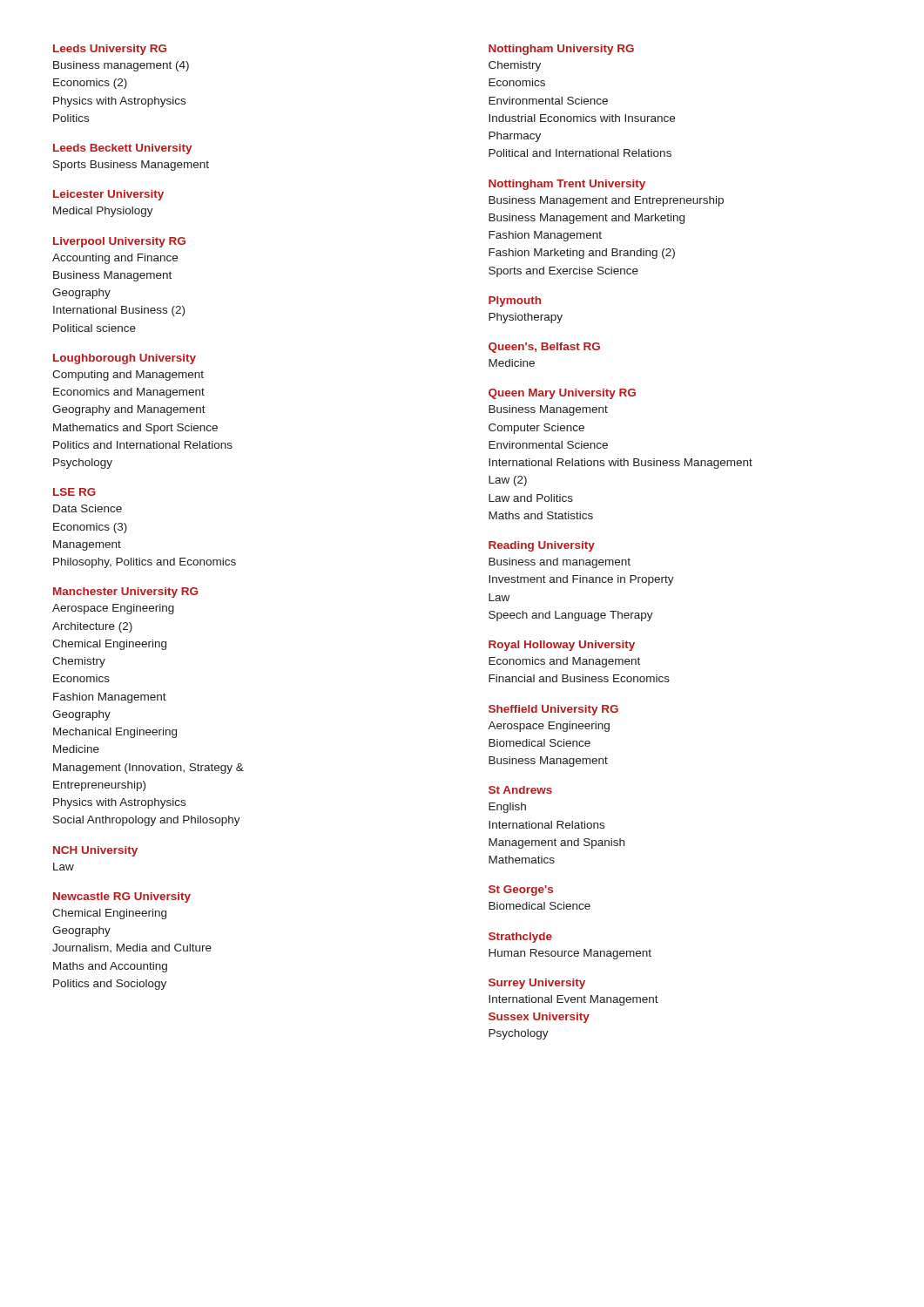Click on the section header that says "Leicester University Medical Physiology"

108,195
